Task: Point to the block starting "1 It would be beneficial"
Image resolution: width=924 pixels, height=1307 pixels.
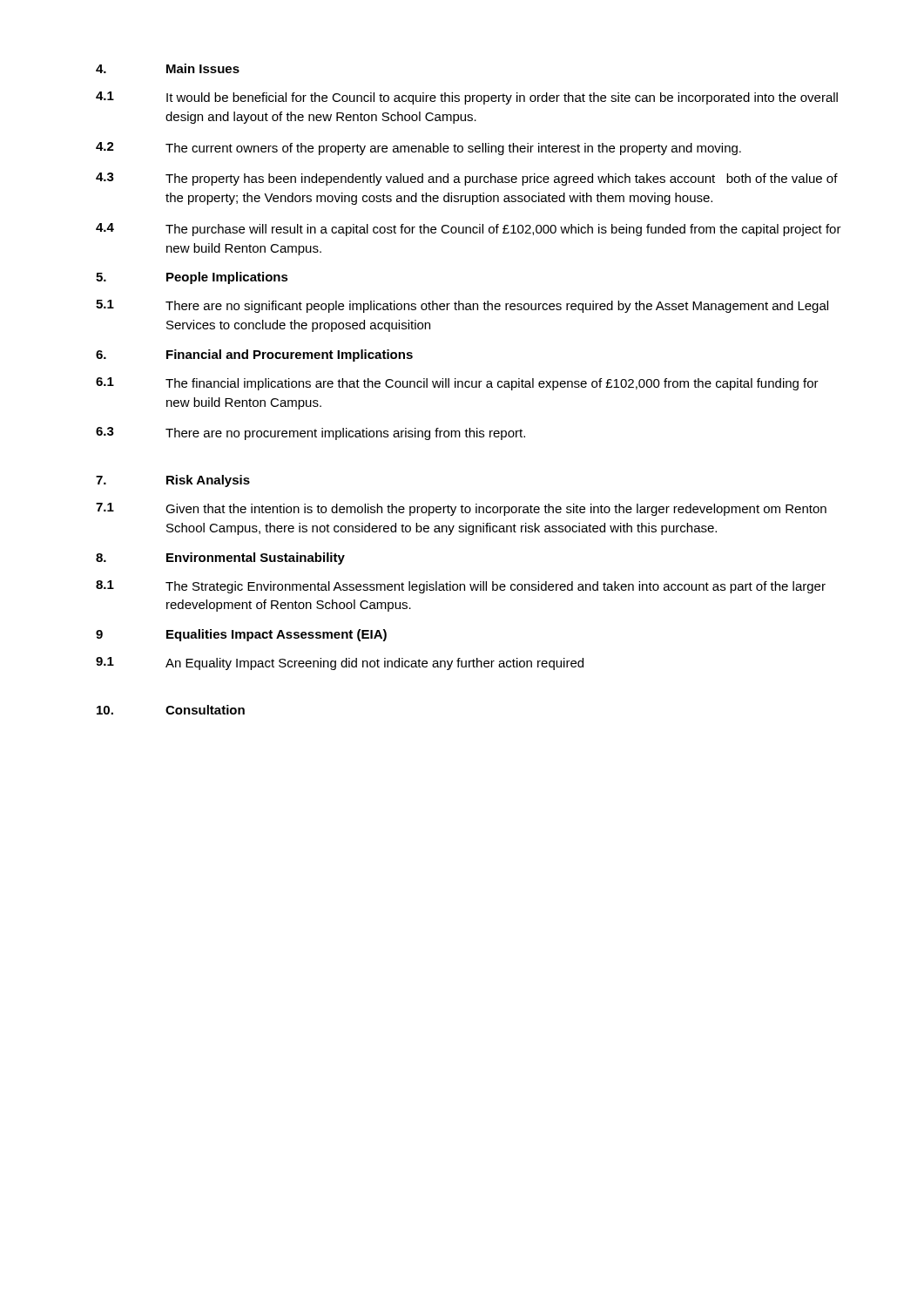Action: tap(470, 107)
